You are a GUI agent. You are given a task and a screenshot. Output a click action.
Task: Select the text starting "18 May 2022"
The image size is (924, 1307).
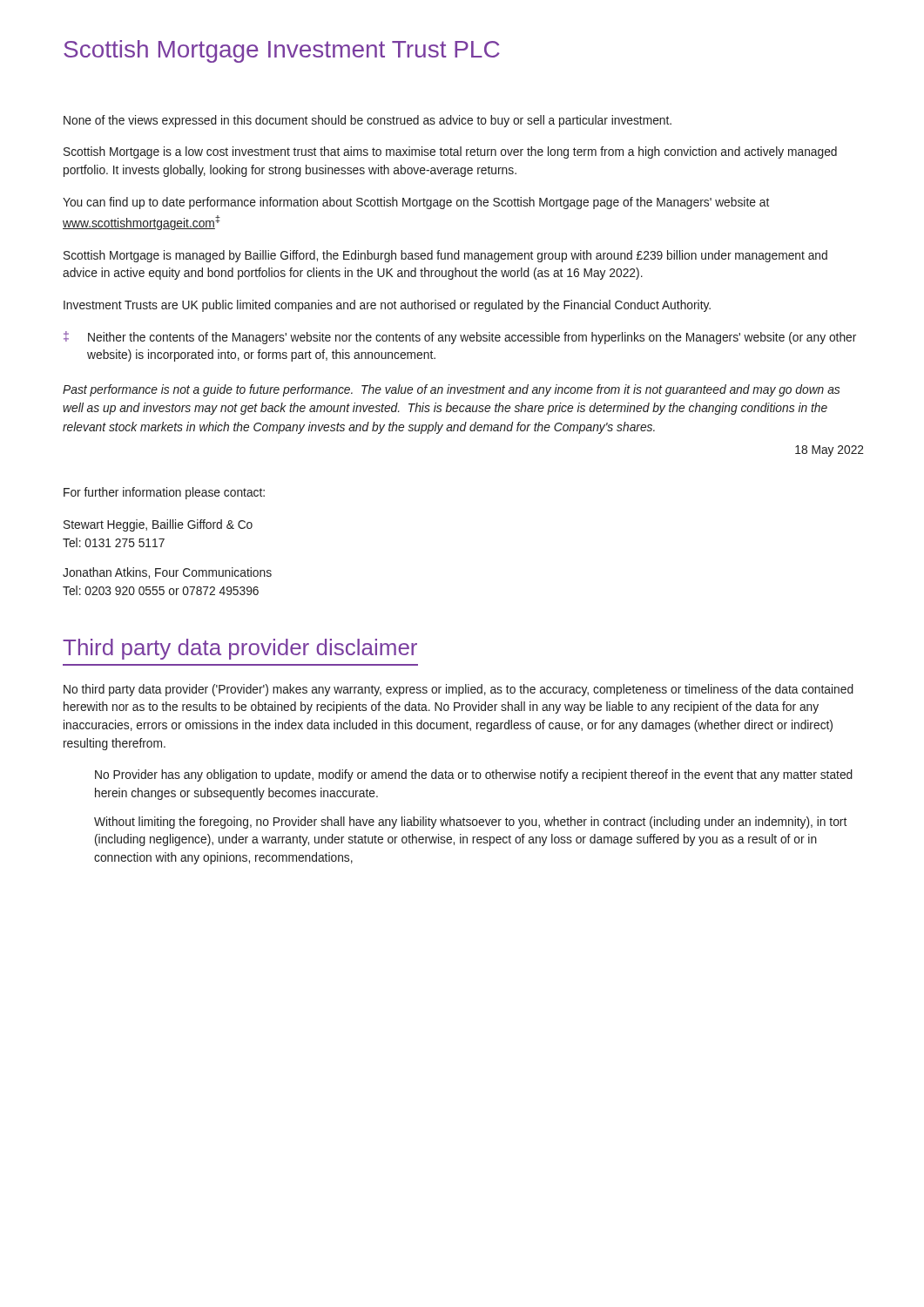click(x=829, y=450)
